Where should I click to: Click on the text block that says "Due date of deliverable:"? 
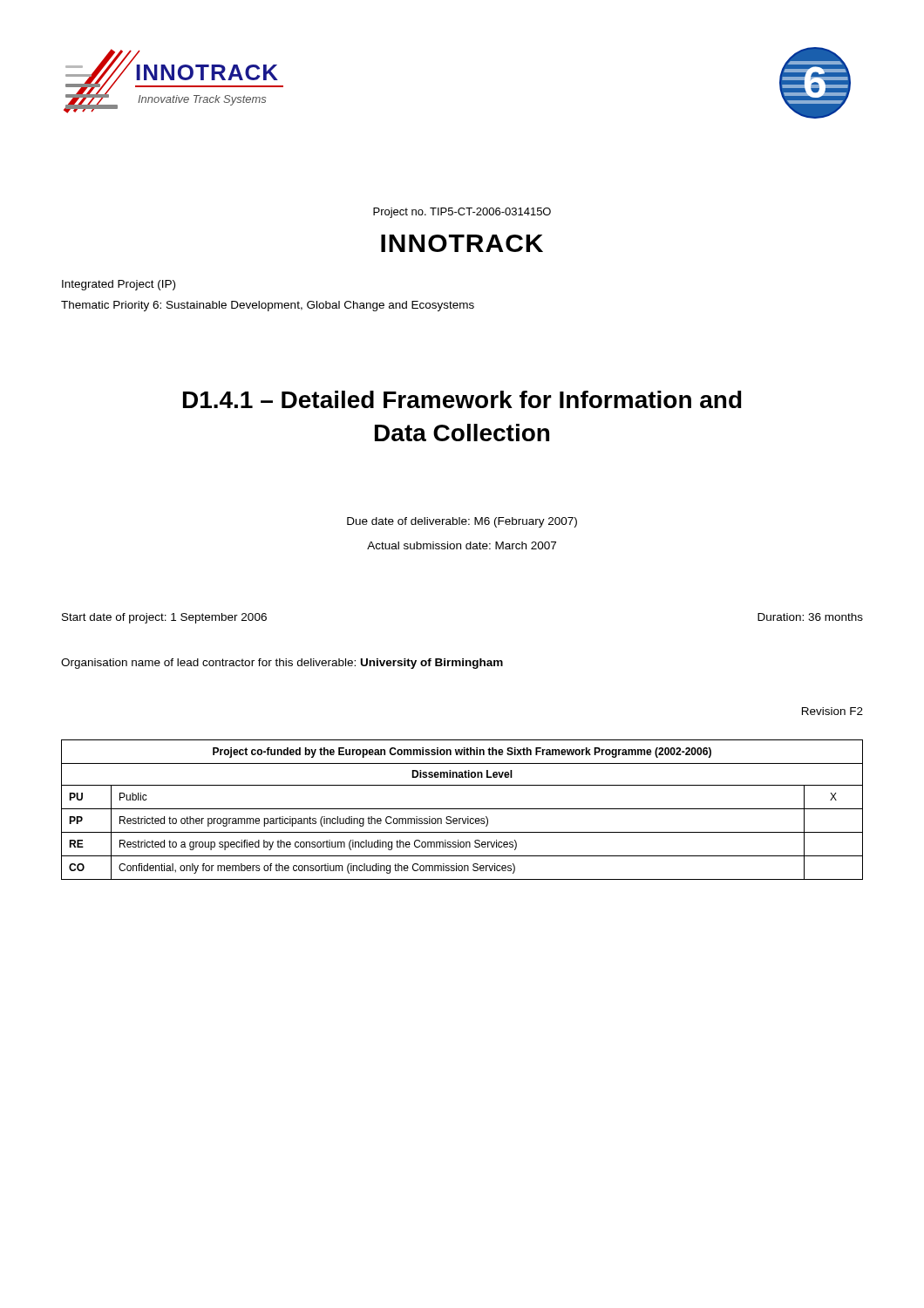pos(462,521)
